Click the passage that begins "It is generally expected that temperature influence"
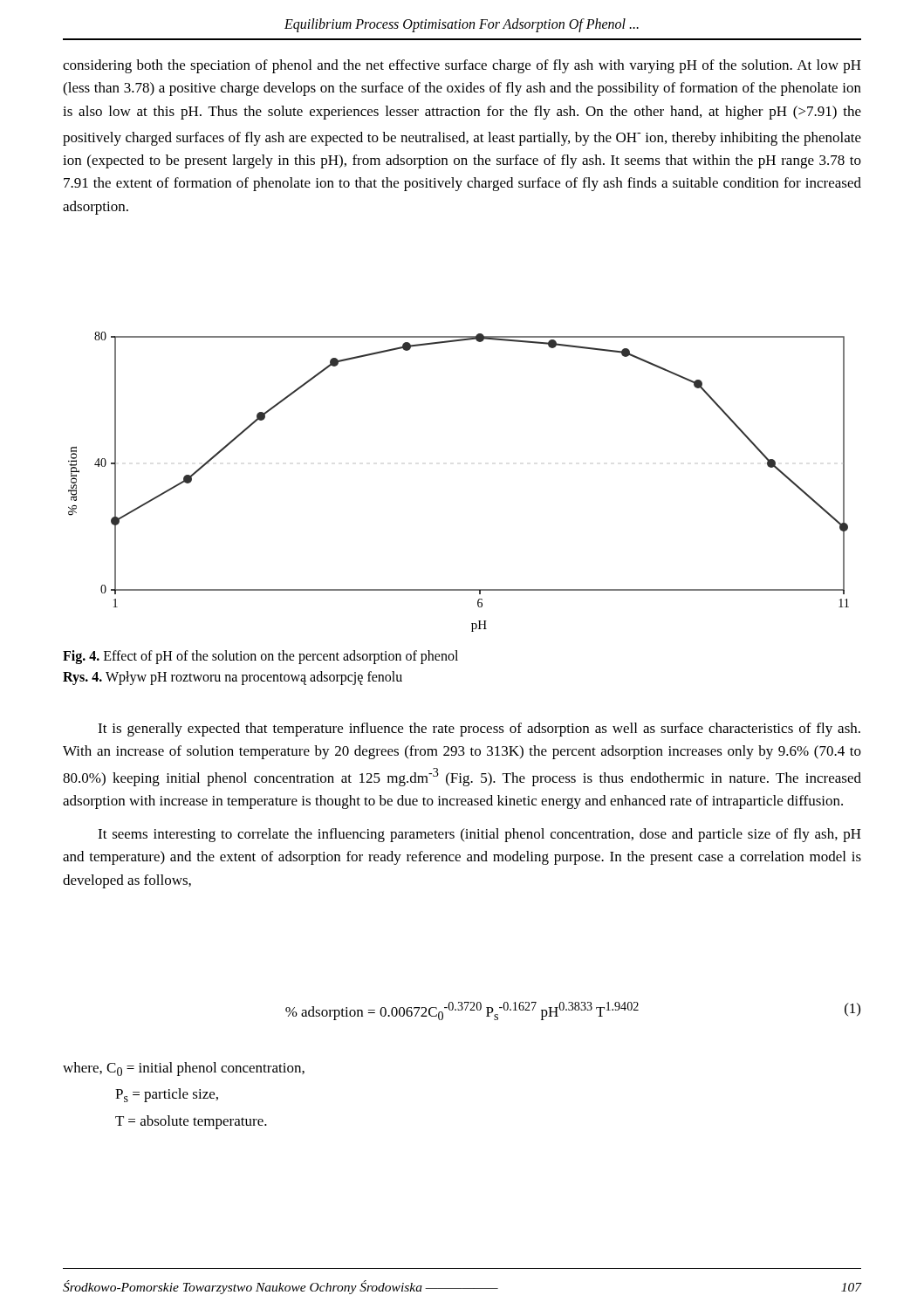 pos(462,805)
